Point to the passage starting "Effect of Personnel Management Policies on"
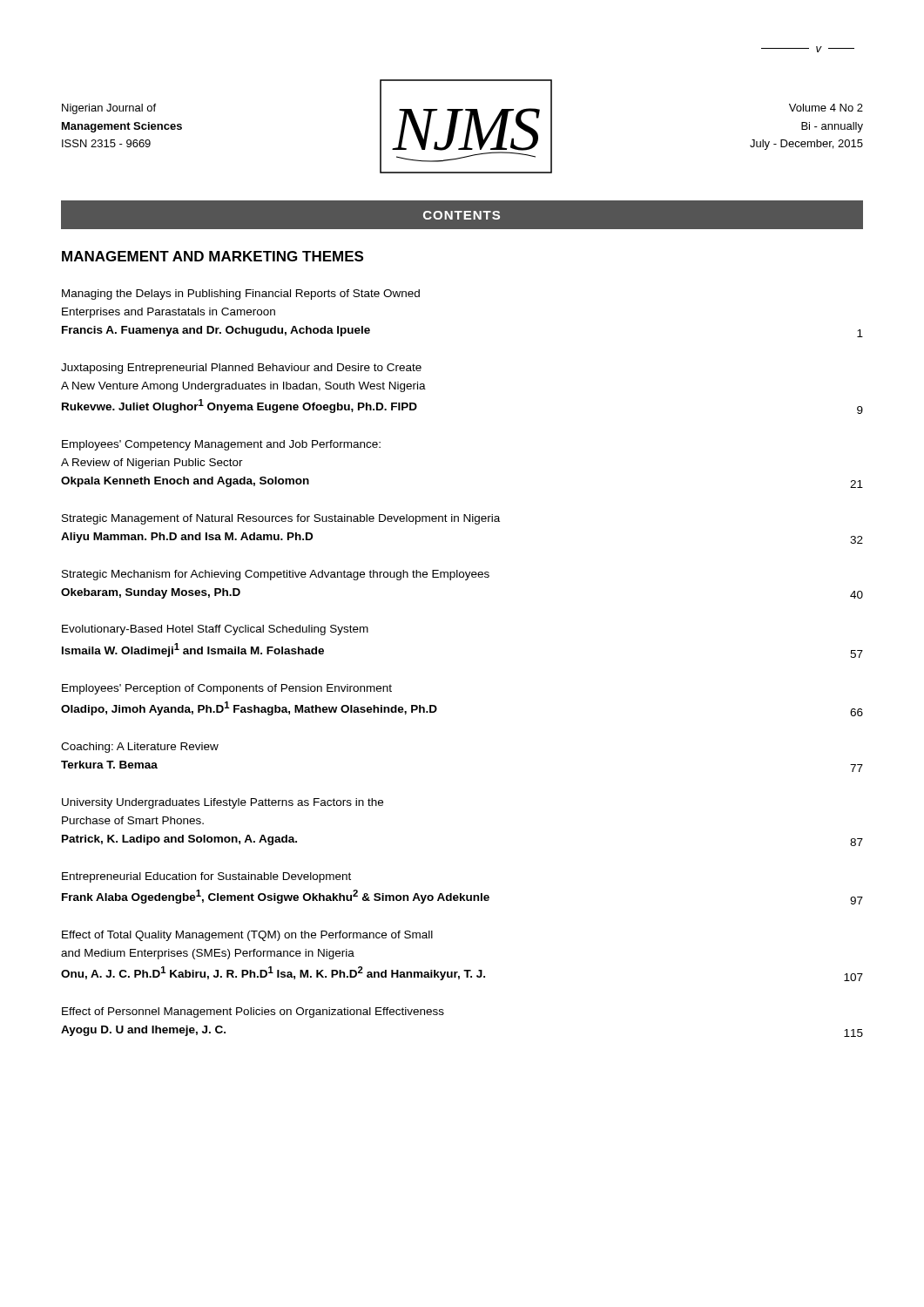Image resolution: width=924 pixels, height=1307 pixels. click(253, 1012)
